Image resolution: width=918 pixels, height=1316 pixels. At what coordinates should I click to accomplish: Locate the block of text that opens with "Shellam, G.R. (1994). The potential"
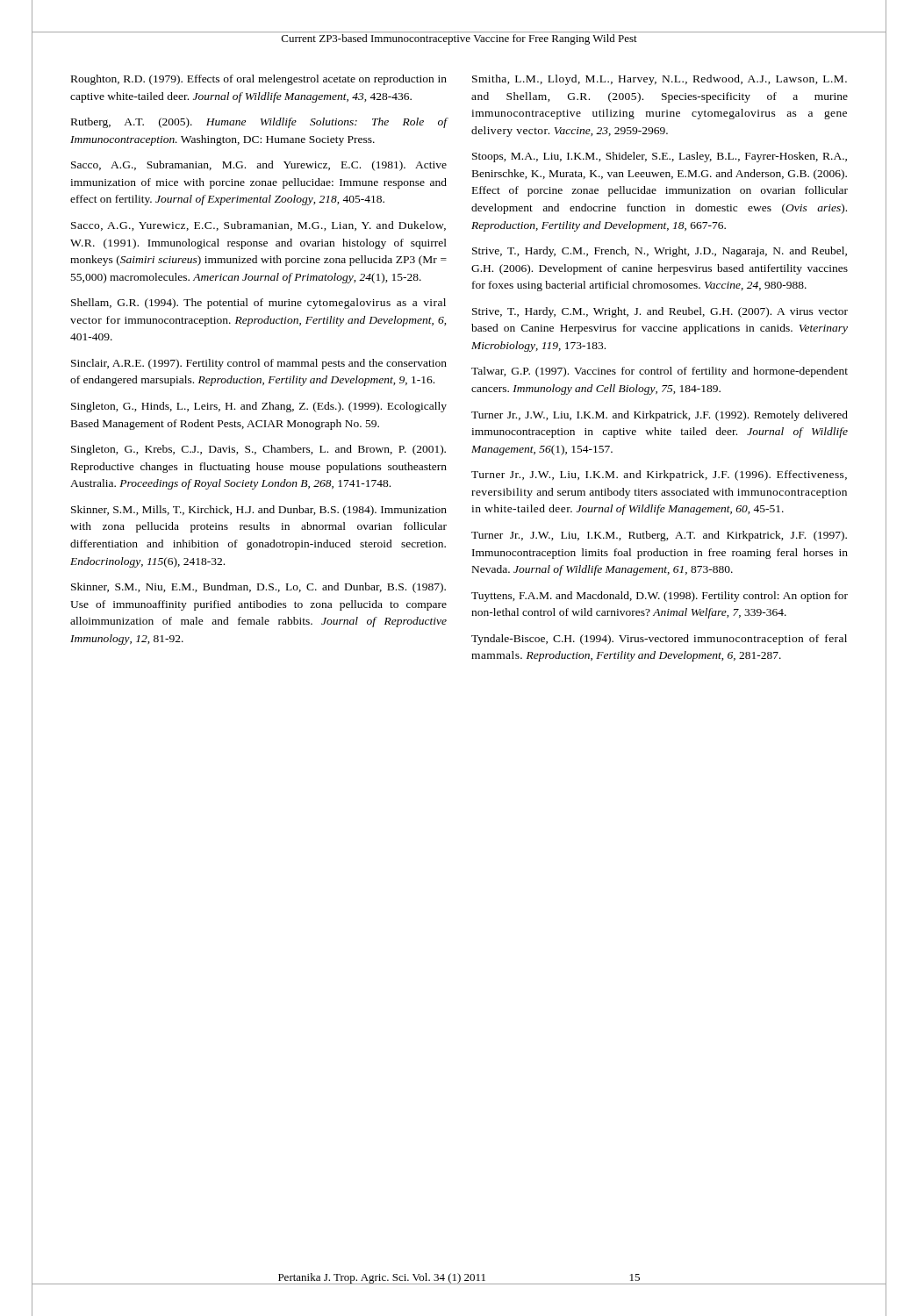point(258,320)
